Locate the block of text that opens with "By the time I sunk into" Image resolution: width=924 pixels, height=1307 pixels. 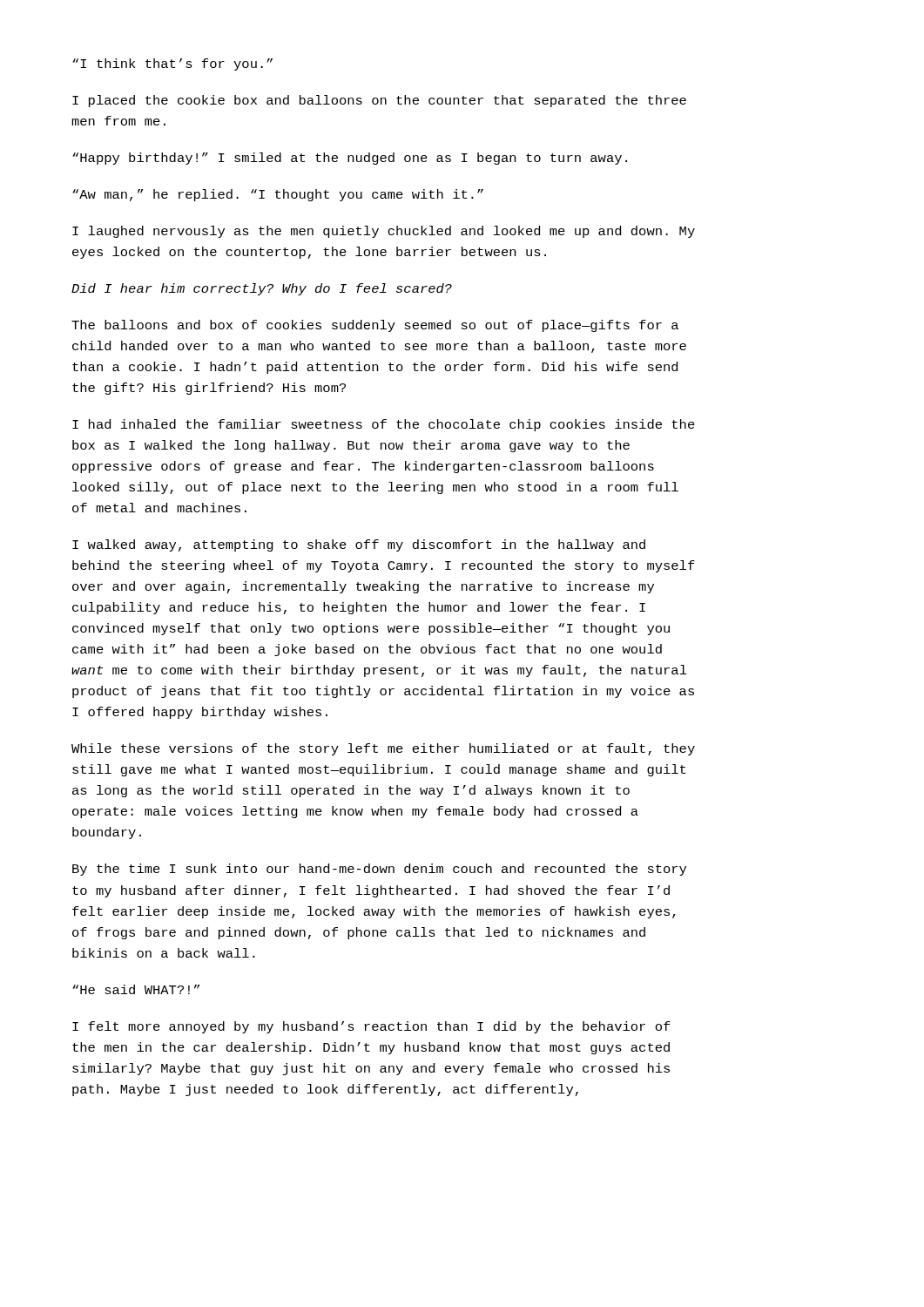coord(379,912)
